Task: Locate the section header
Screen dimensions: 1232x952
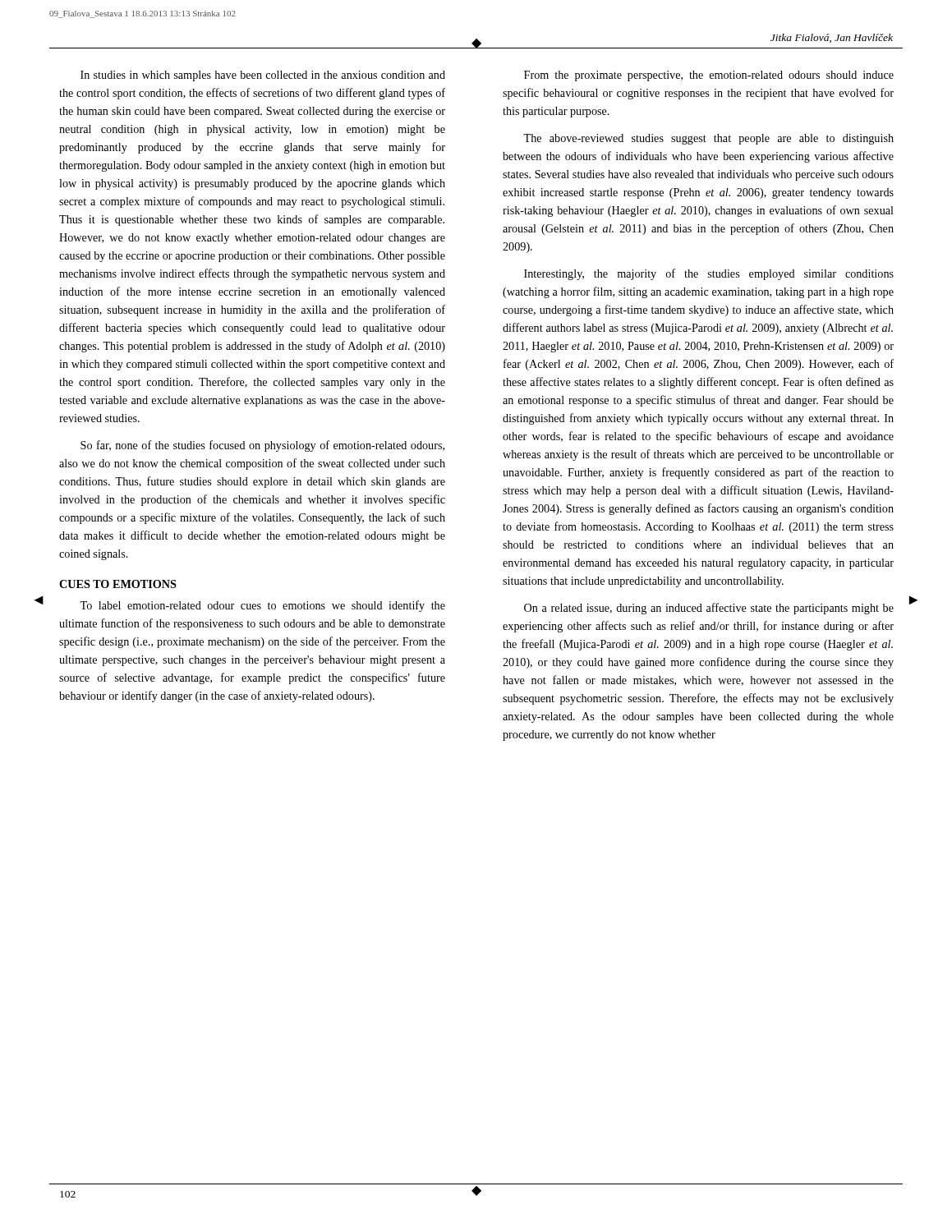Action: [x=118, y=584]
